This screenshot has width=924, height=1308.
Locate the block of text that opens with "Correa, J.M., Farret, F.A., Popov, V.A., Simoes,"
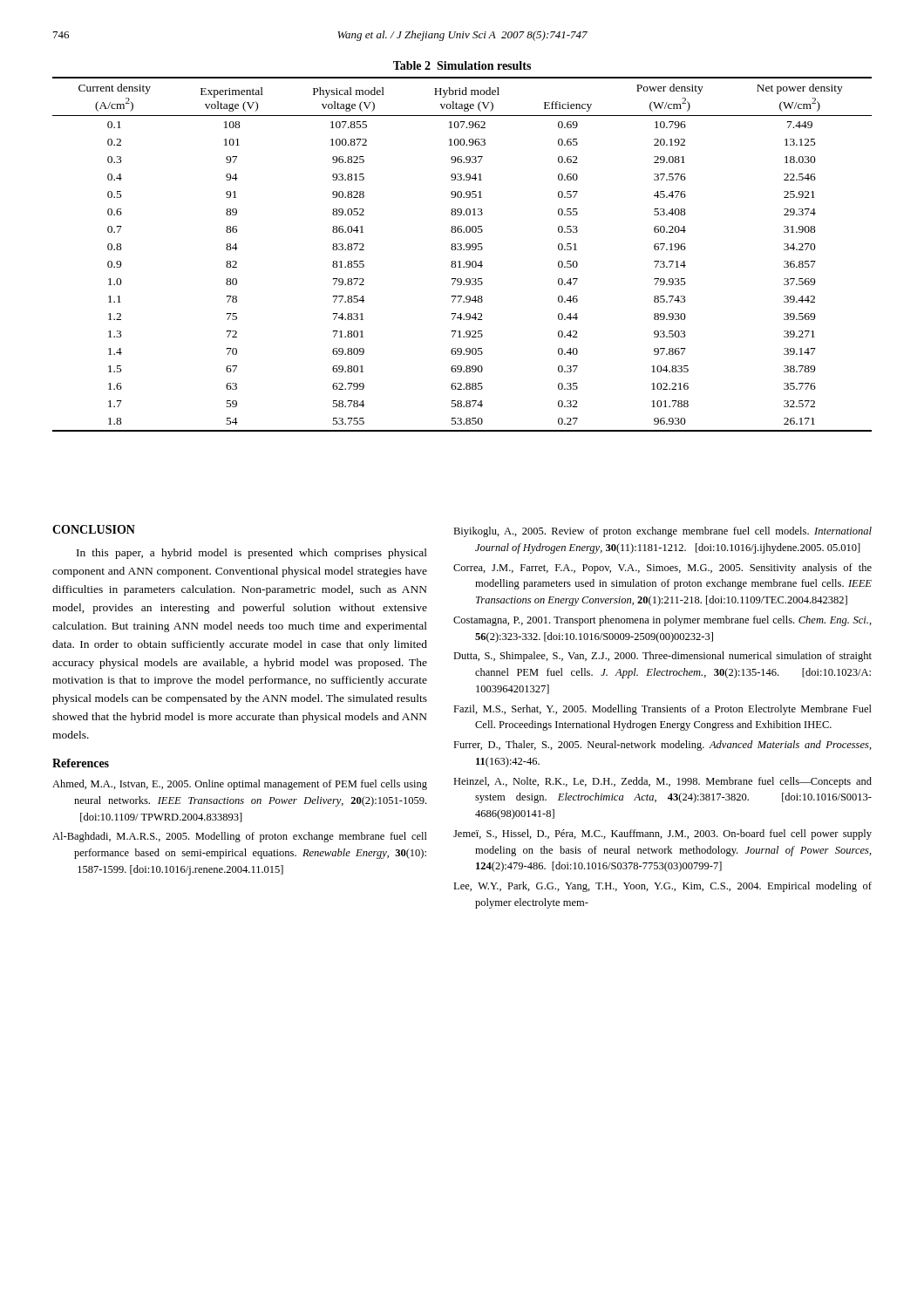coord(663,584)
